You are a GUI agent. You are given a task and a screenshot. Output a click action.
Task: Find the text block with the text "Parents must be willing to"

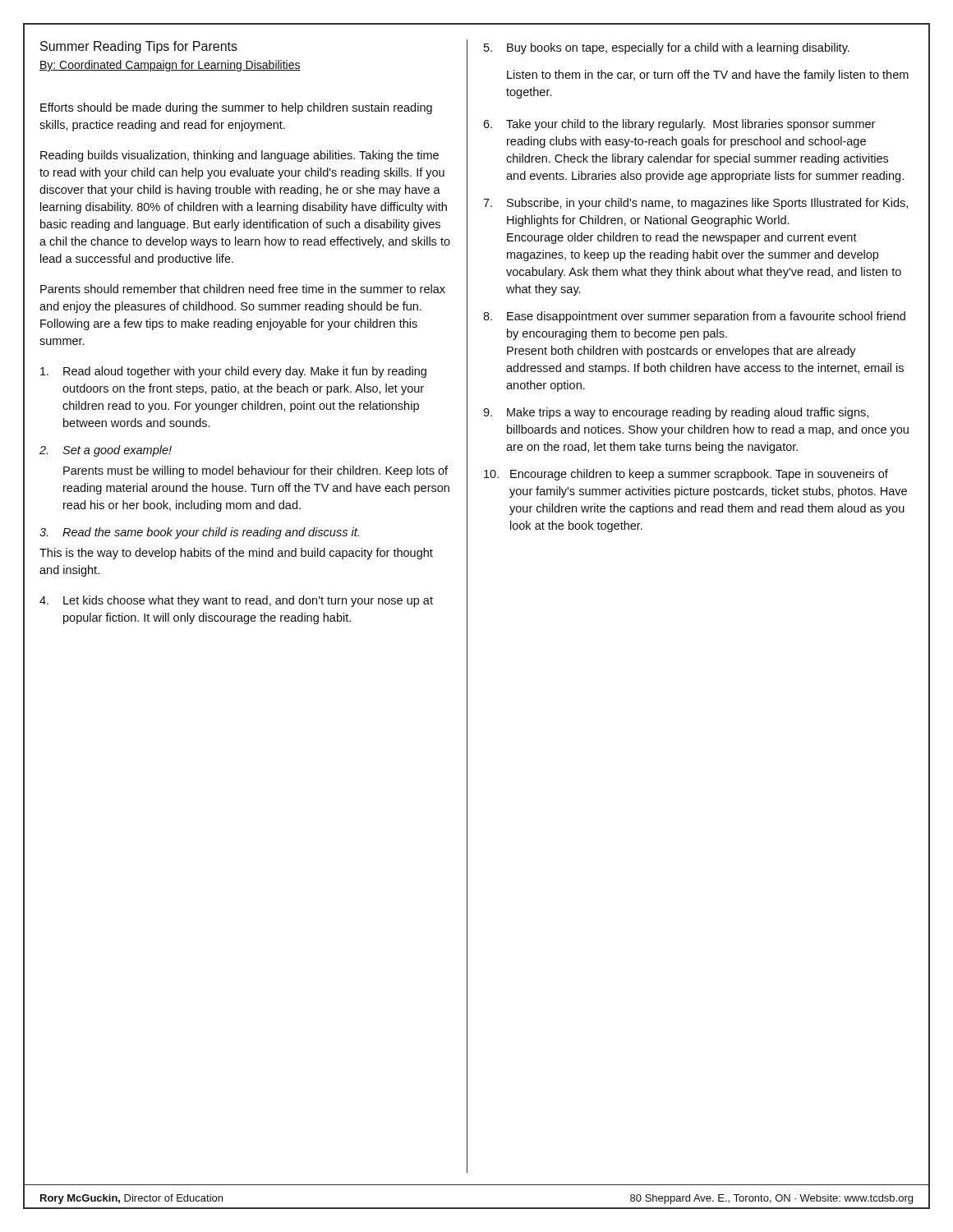[256, 488]
